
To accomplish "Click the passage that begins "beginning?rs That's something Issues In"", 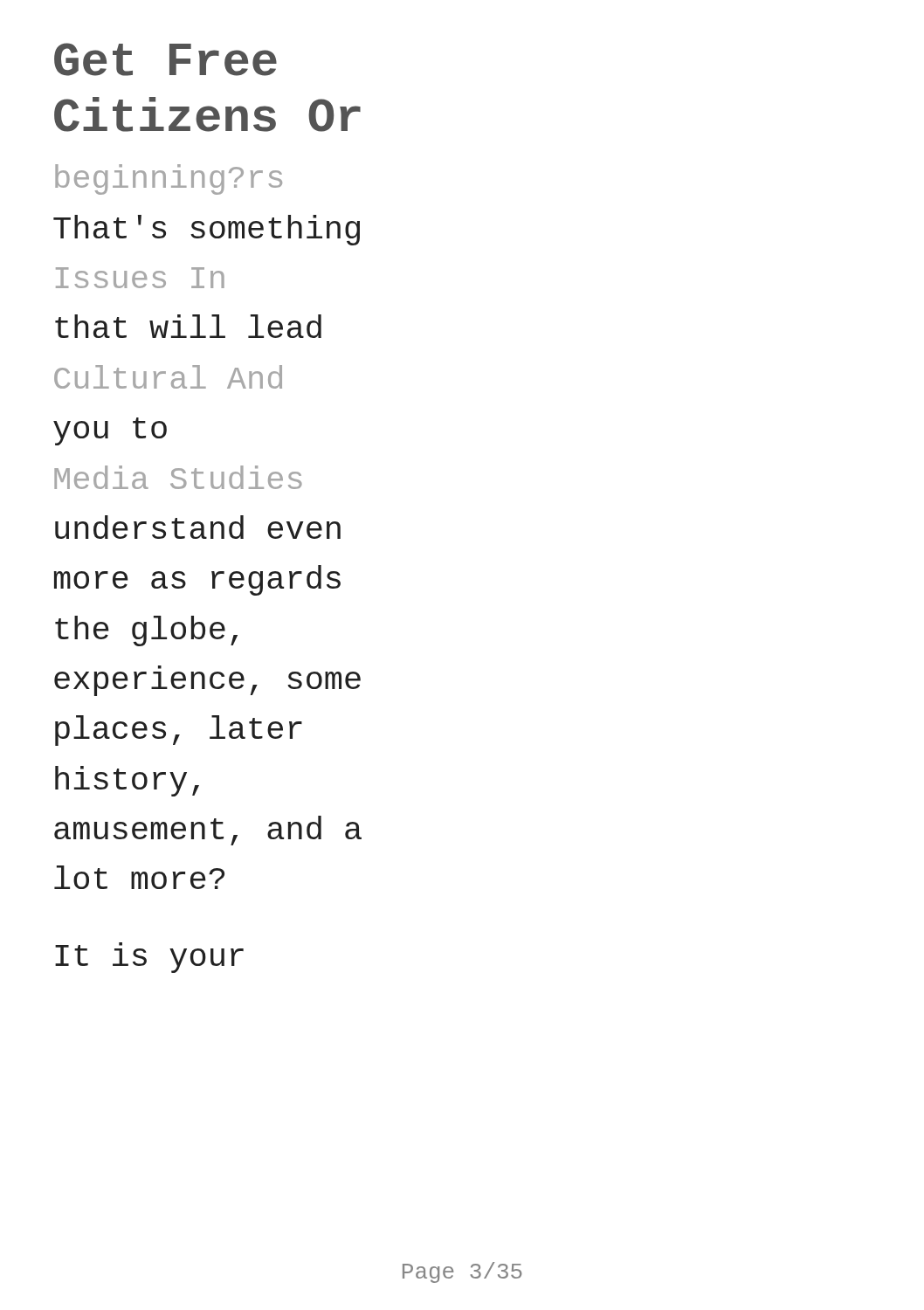I will tap(208, 530).
